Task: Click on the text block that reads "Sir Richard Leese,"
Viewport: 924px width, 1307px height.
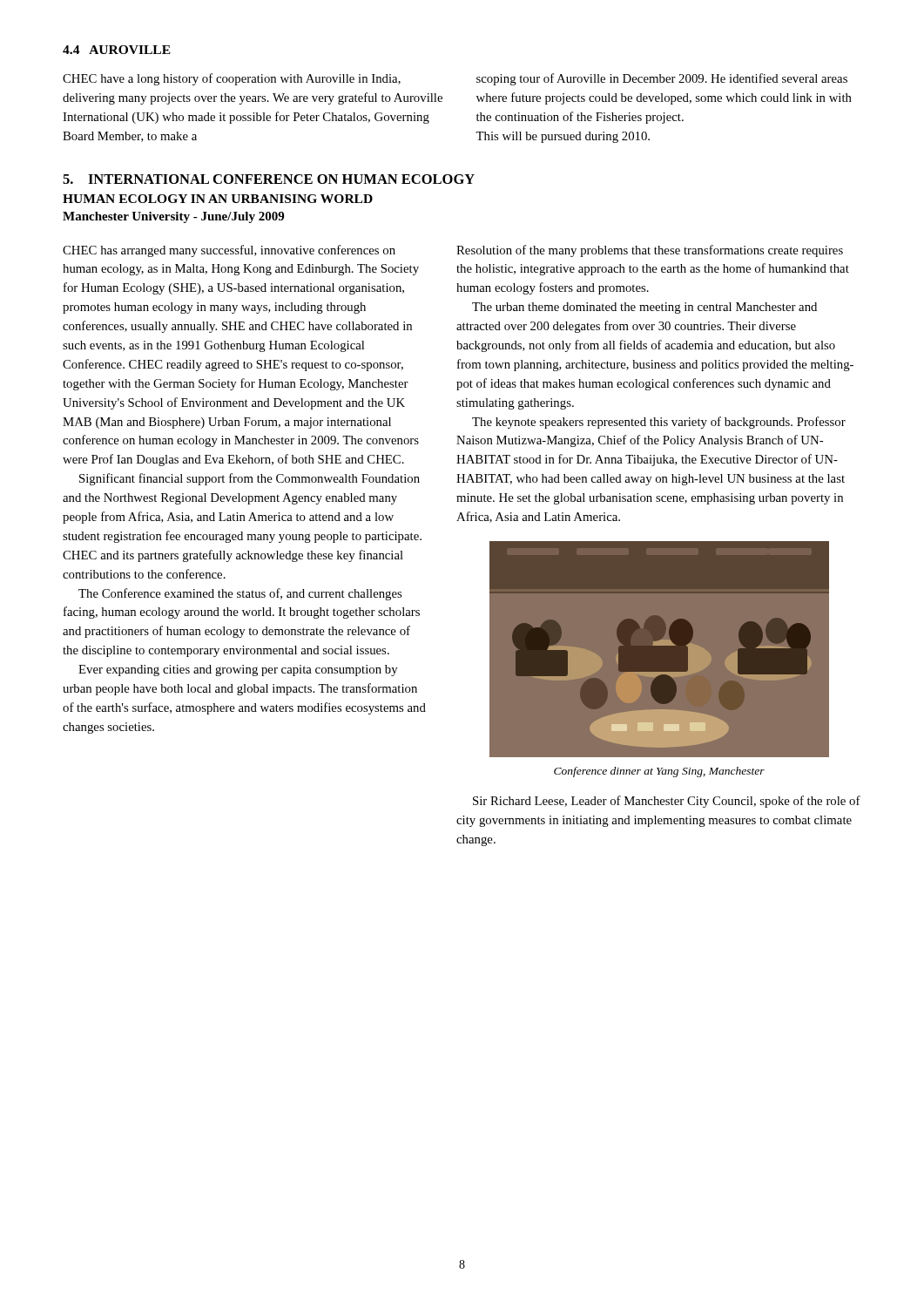Action: point(659,821)
